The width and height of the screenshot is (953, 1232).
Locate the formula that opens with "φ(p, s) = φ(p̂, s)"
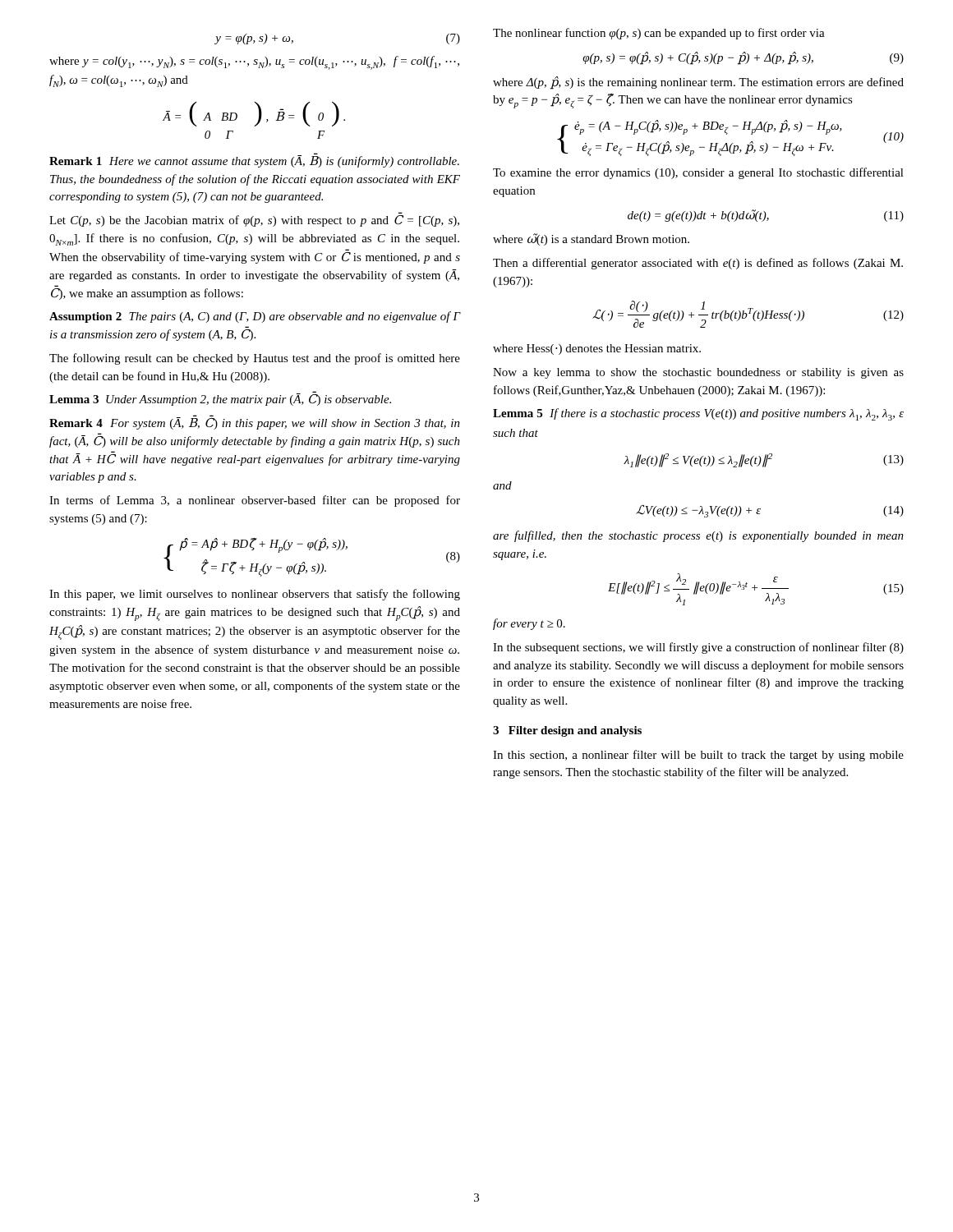coord(698,58)
